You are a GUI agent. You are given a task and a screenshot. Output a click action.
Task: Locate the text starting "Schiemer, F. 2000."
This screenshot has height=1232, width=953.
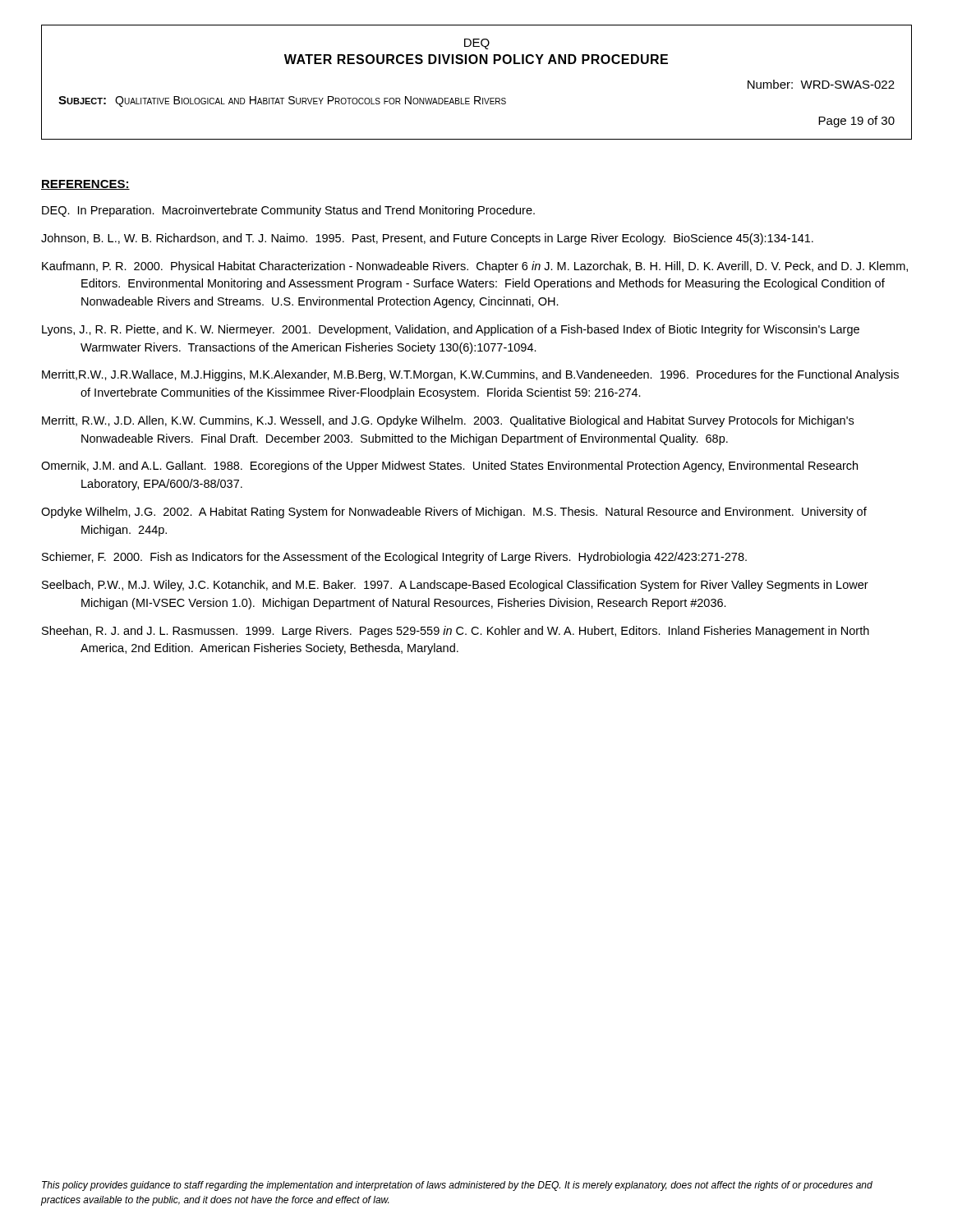pos(394,557)
